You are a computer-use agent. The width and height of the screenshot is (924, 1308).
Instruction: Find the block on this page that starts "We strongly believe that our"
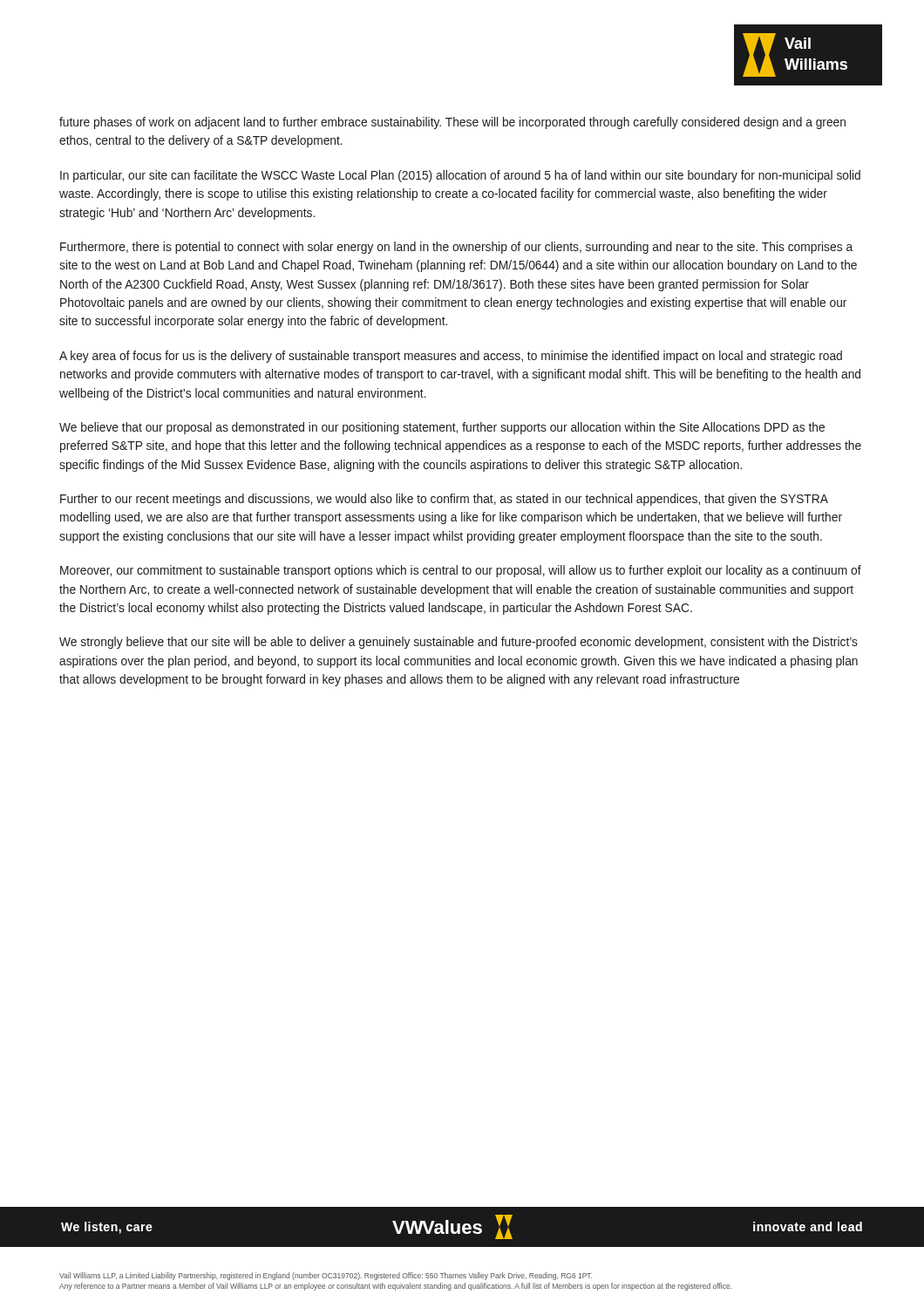pos(459,661)
